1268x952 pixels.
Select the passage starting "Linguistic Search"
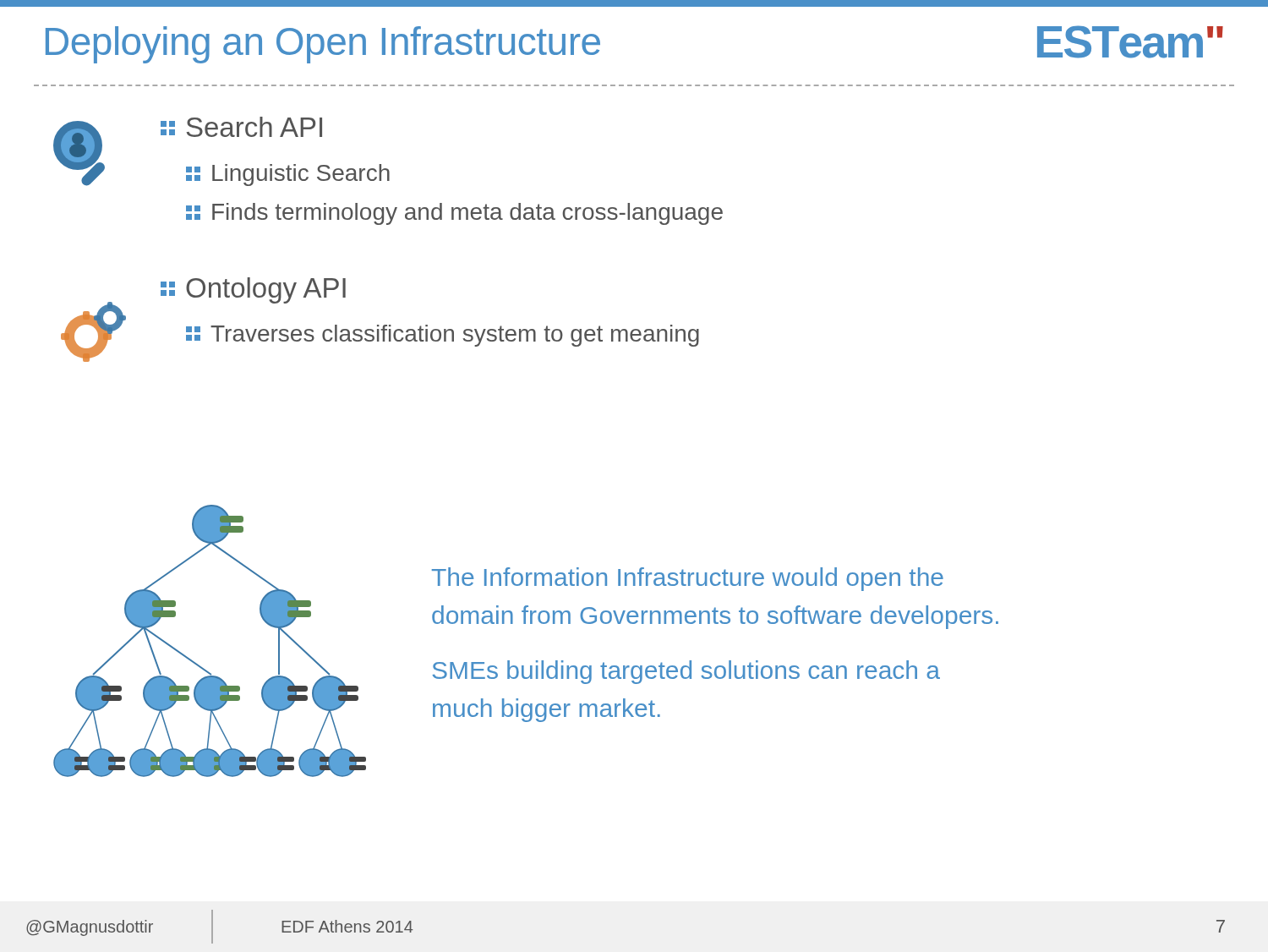288,173
